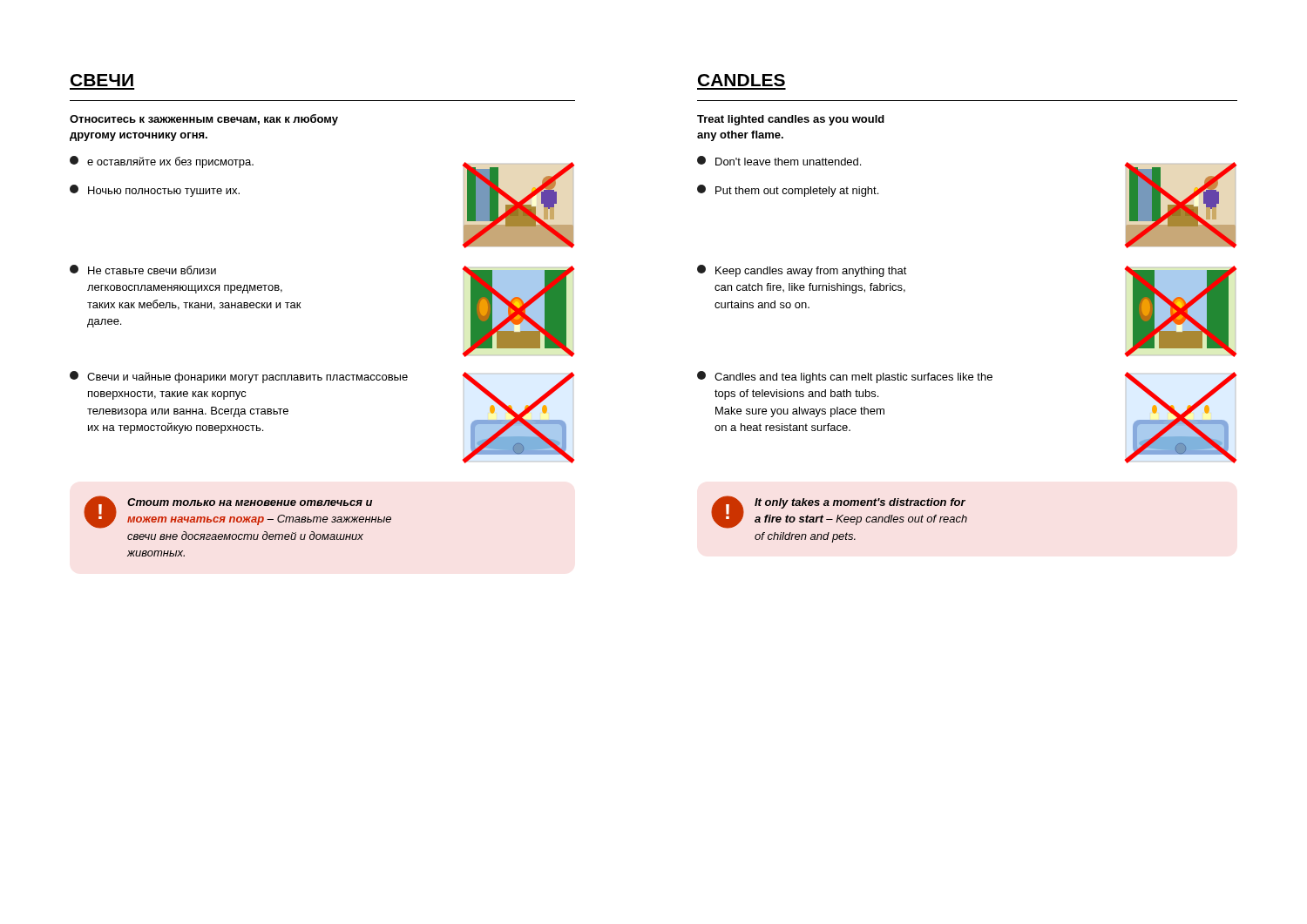Select the text starting "! Стоит только на мгновение отвлечься иможет"

click(238, 528)
